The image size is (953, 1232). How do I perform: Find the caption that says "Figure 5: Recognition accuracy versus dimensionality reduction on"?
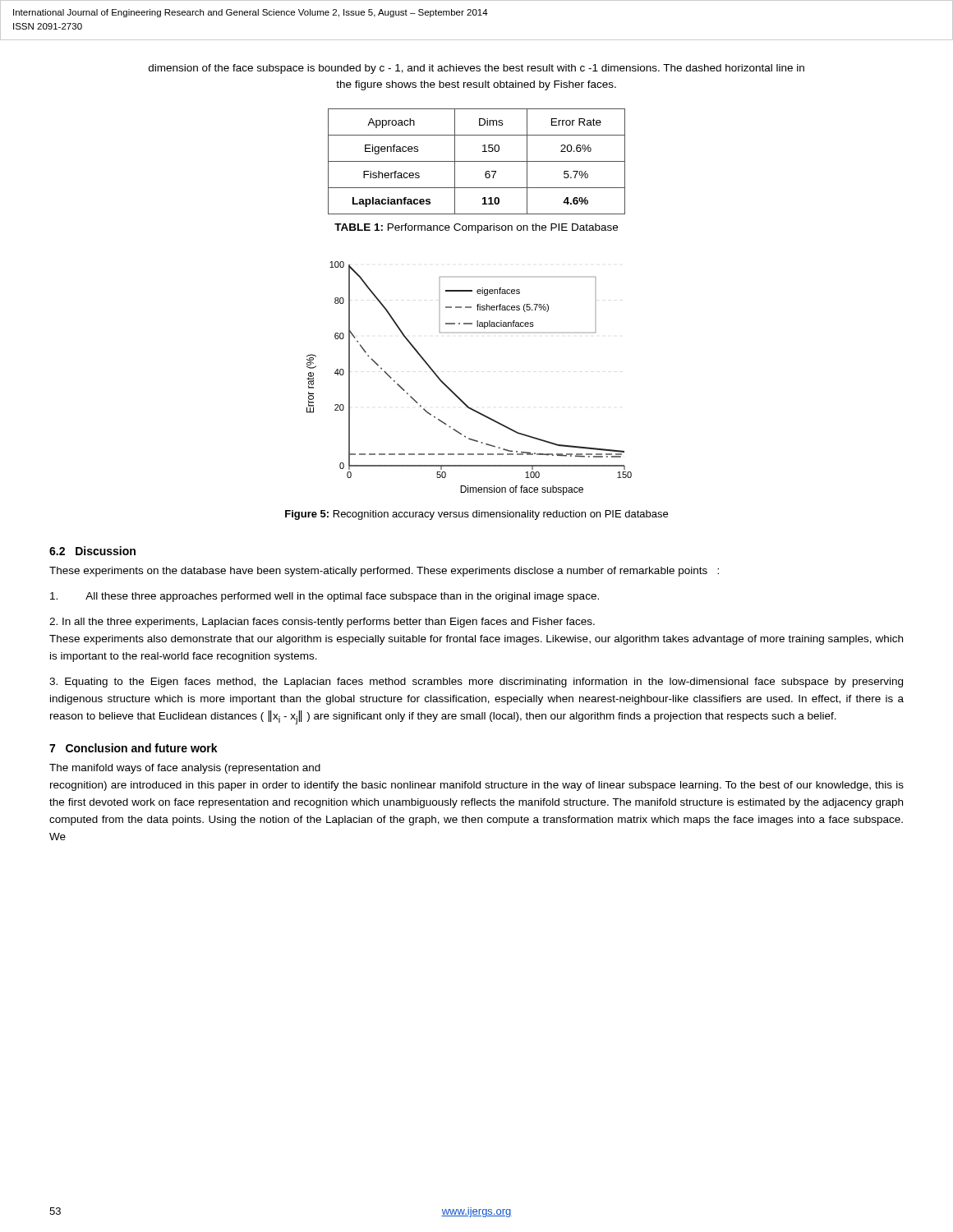click(476, 514)
